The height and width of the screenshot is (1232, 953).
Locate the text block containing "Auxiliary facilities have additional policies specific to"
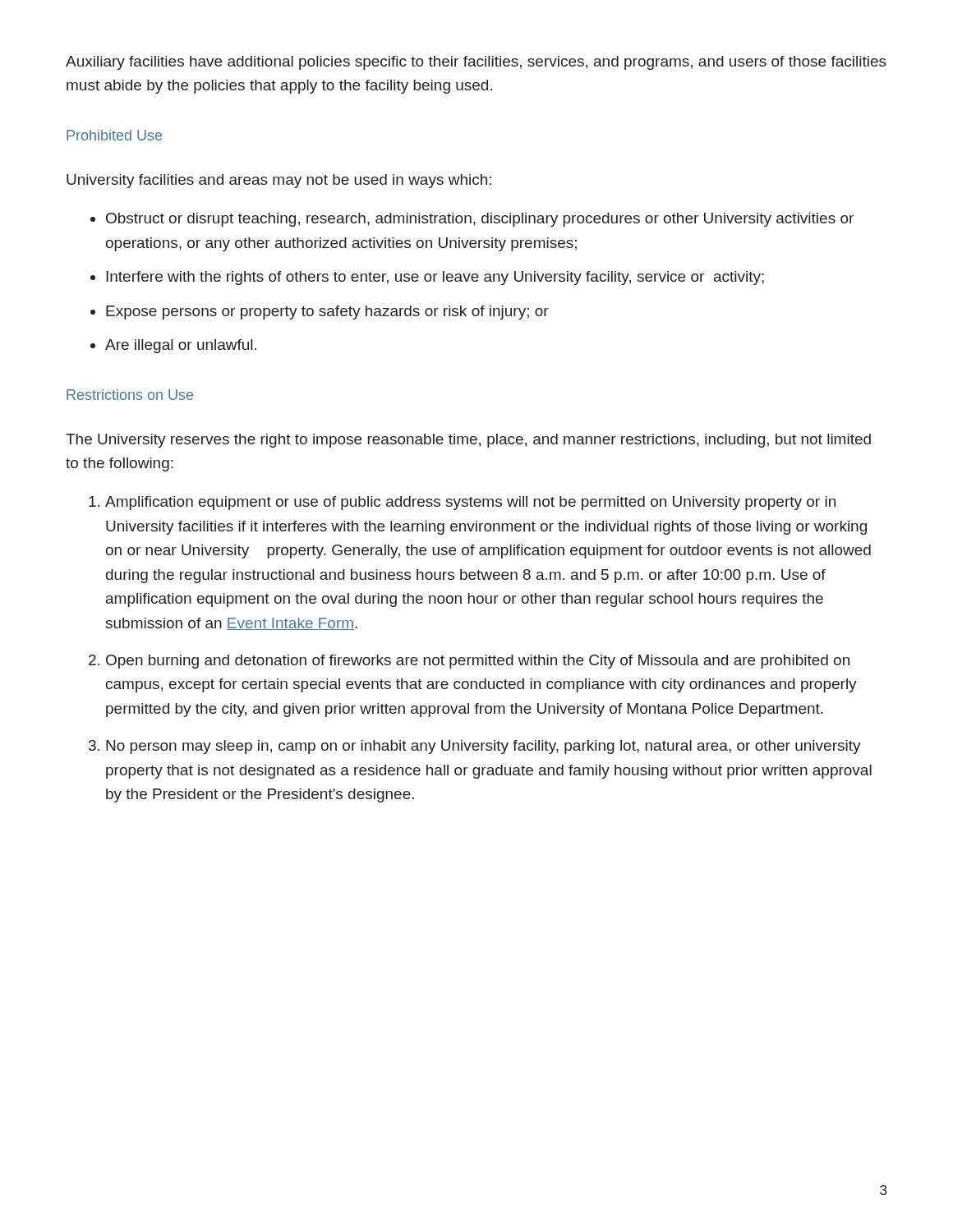coord(476,73)
